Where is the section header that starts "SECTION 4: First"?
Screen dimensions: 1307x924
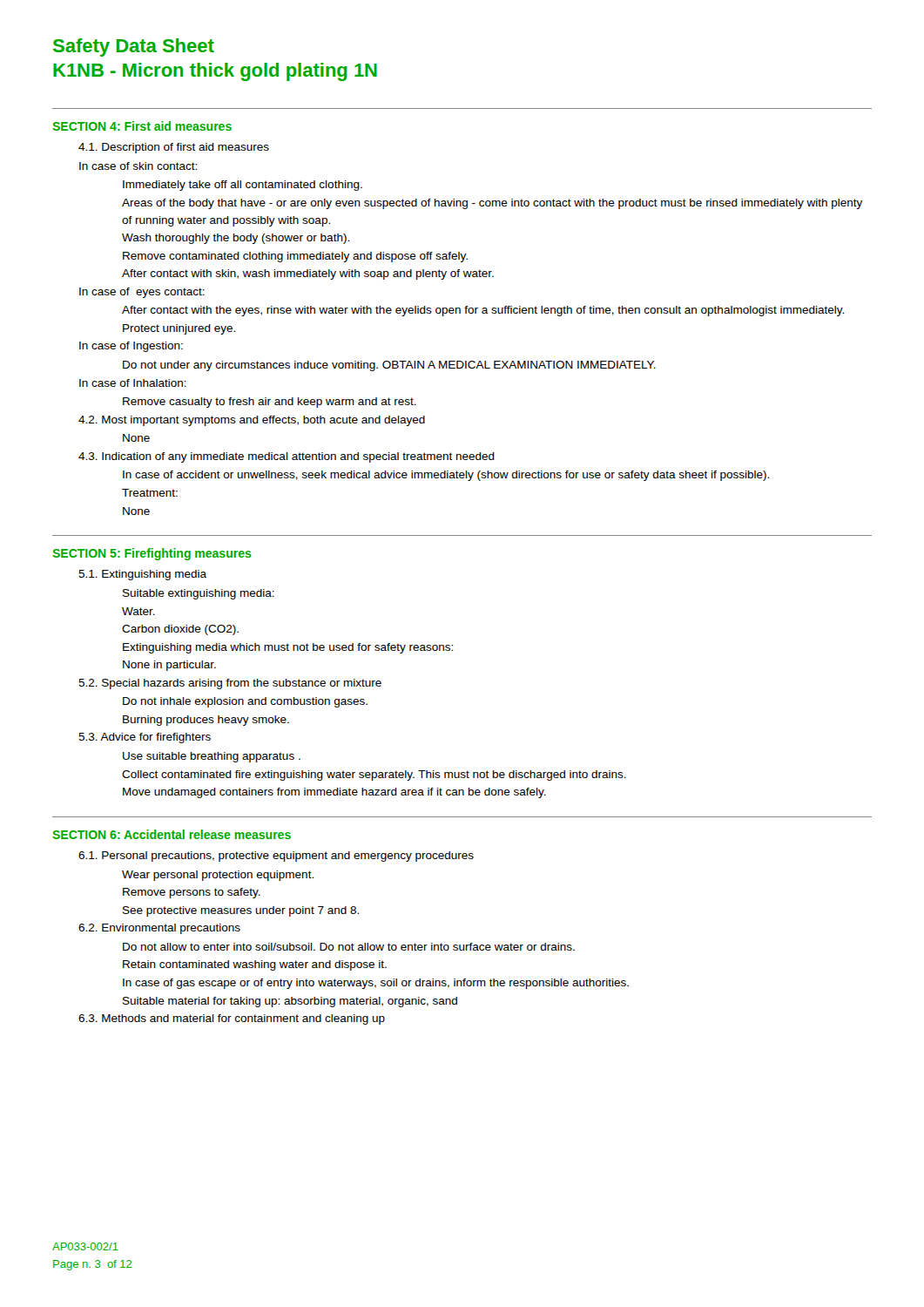(142, 126)
